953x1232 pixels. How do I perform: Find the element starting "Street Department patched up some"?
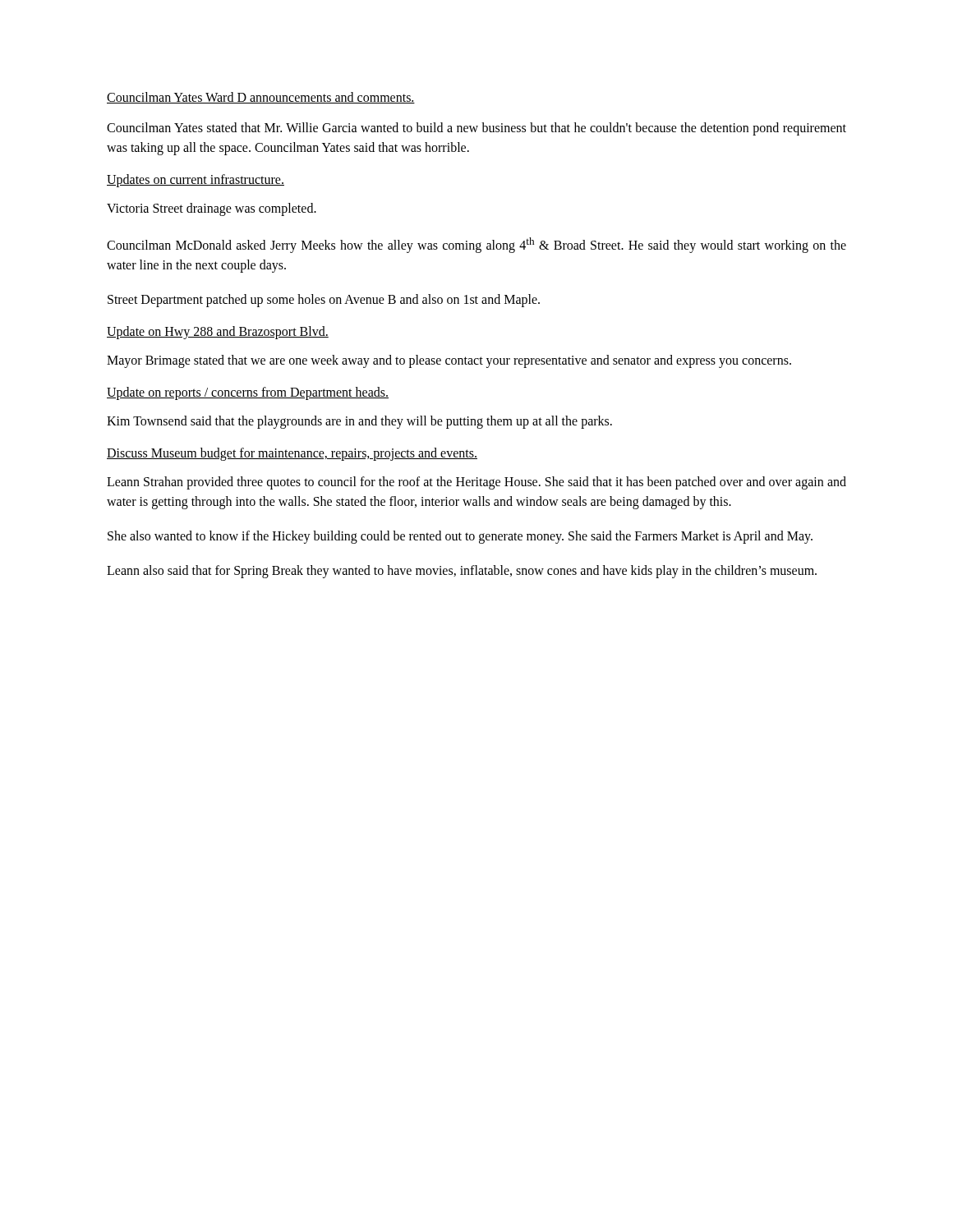[324, 300]
